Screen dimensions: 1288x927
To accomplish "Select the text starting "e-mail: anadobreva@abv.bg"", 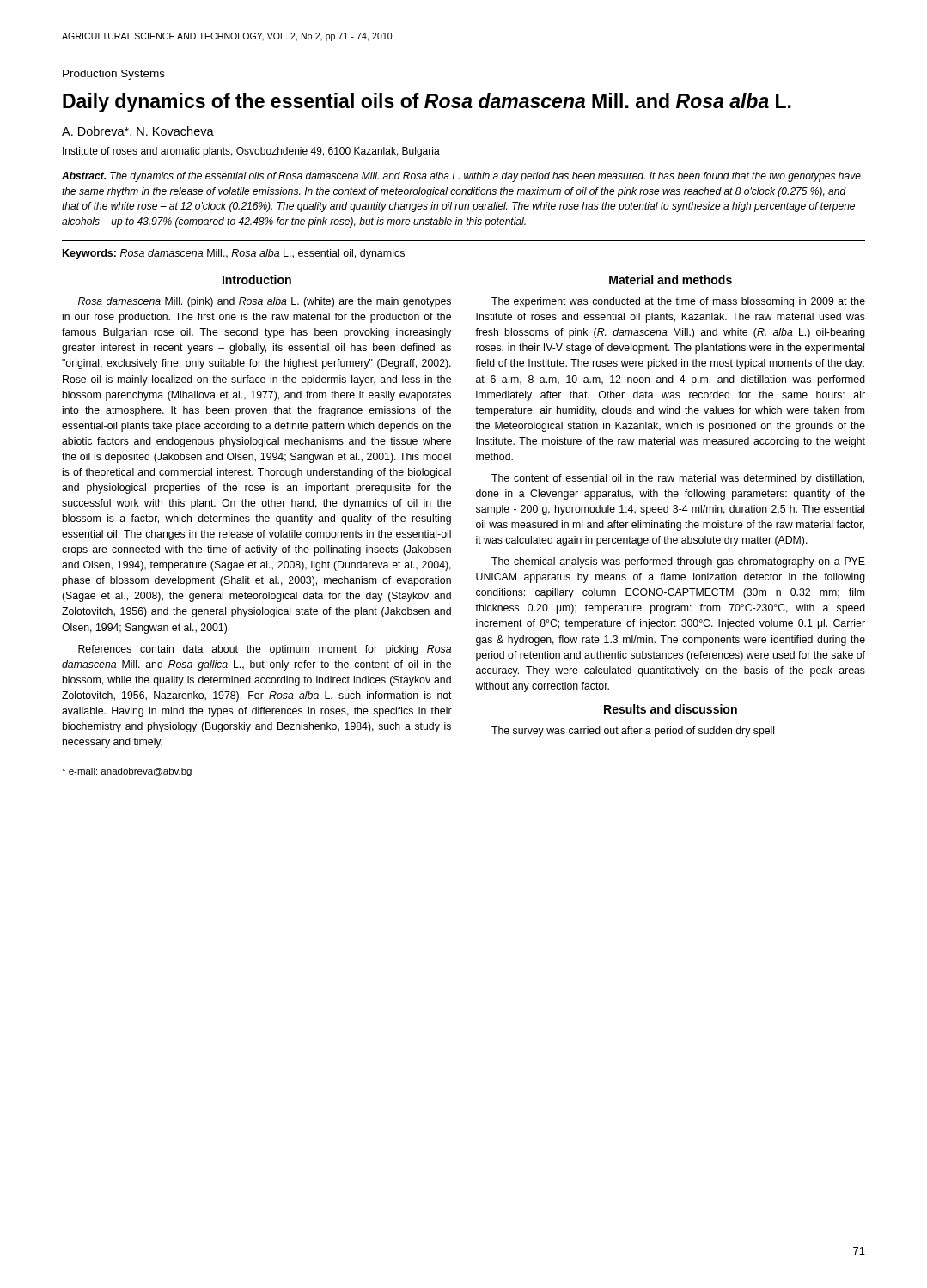I will coord(127,771).
